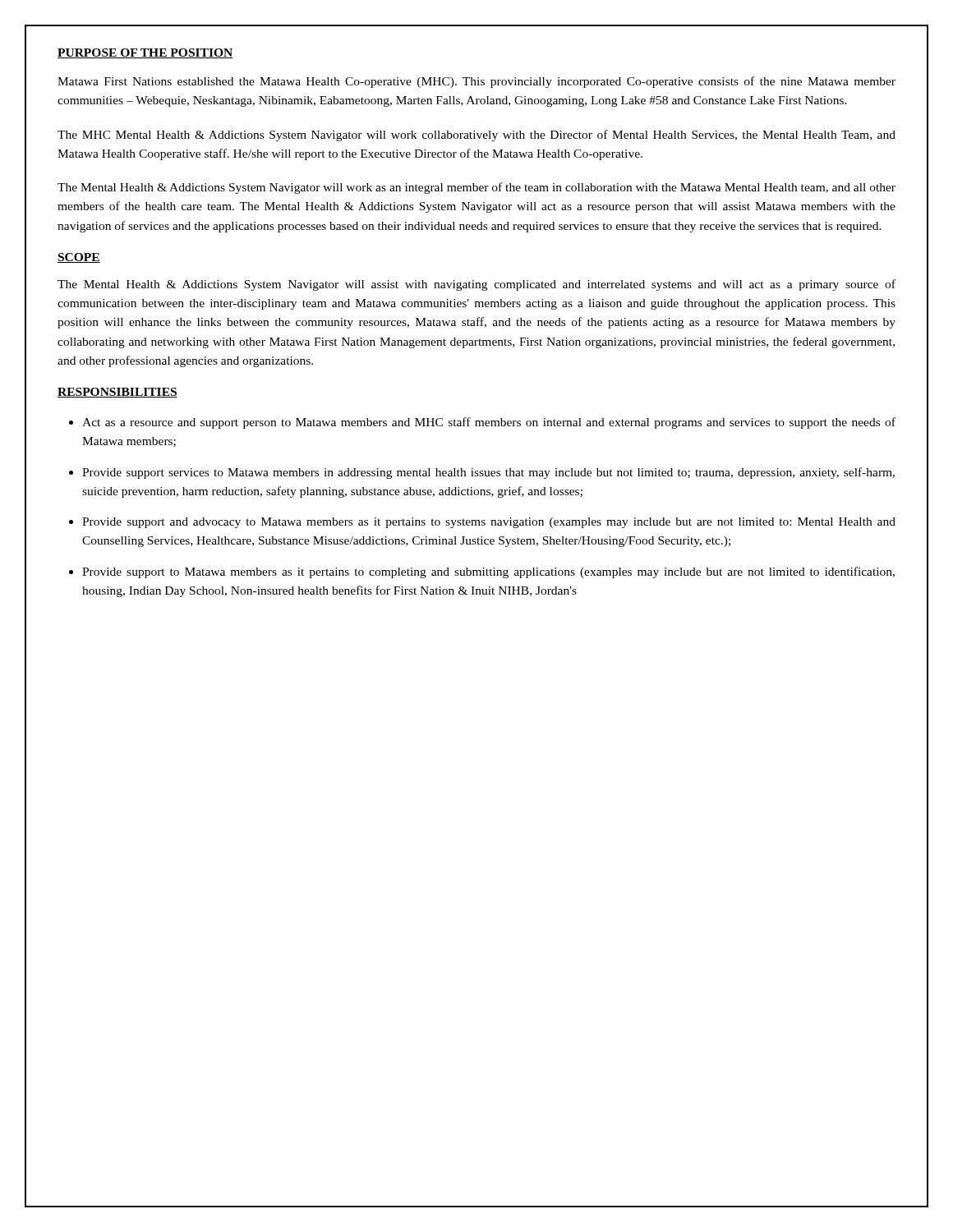Locate the list item containing "Act as a resource and"
Viewport: 953px width, 1232px height.
(x=489, y=431)
